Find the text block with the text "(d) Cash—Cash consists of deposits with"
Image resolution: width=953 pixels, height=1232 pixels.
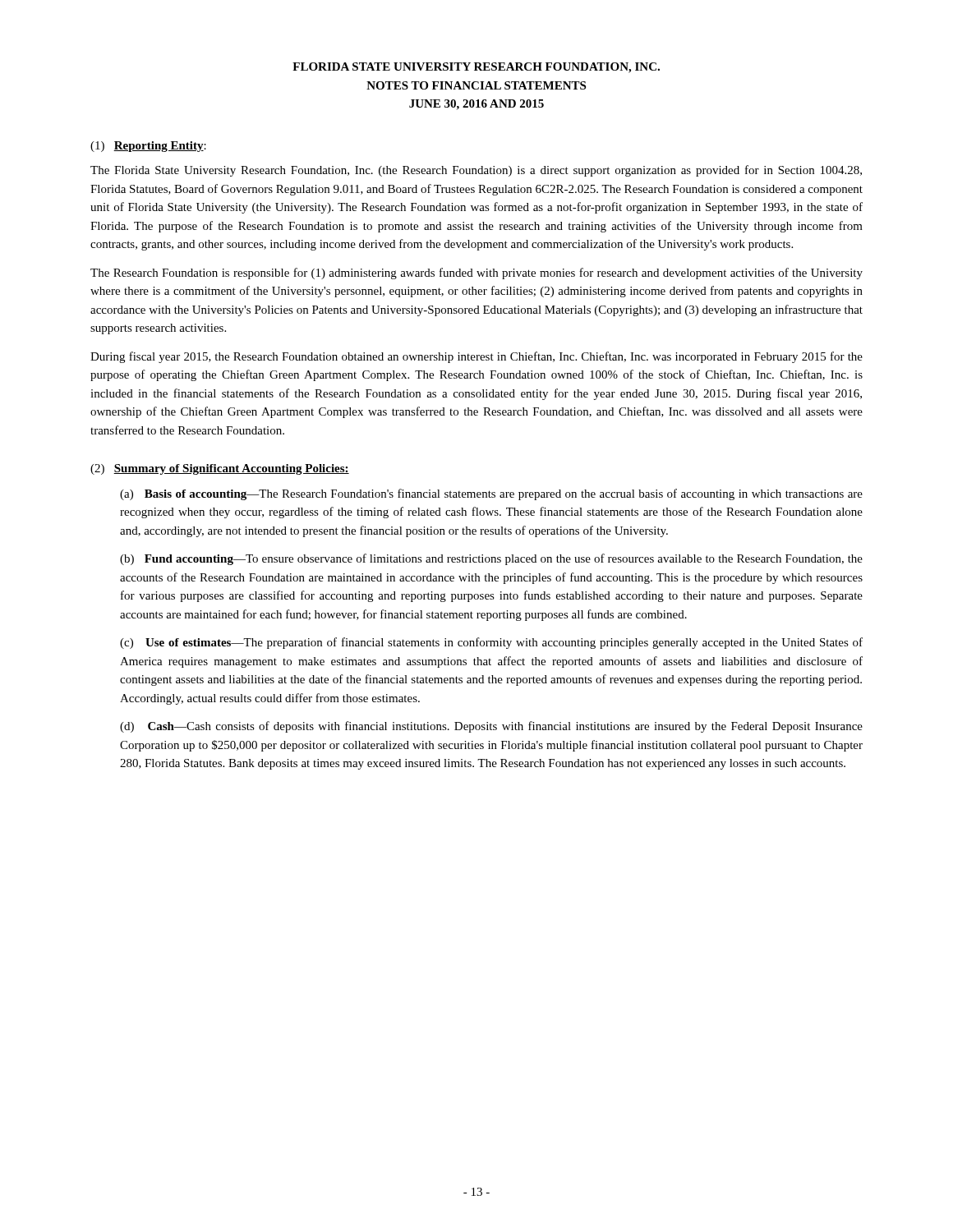click(491, 745)
